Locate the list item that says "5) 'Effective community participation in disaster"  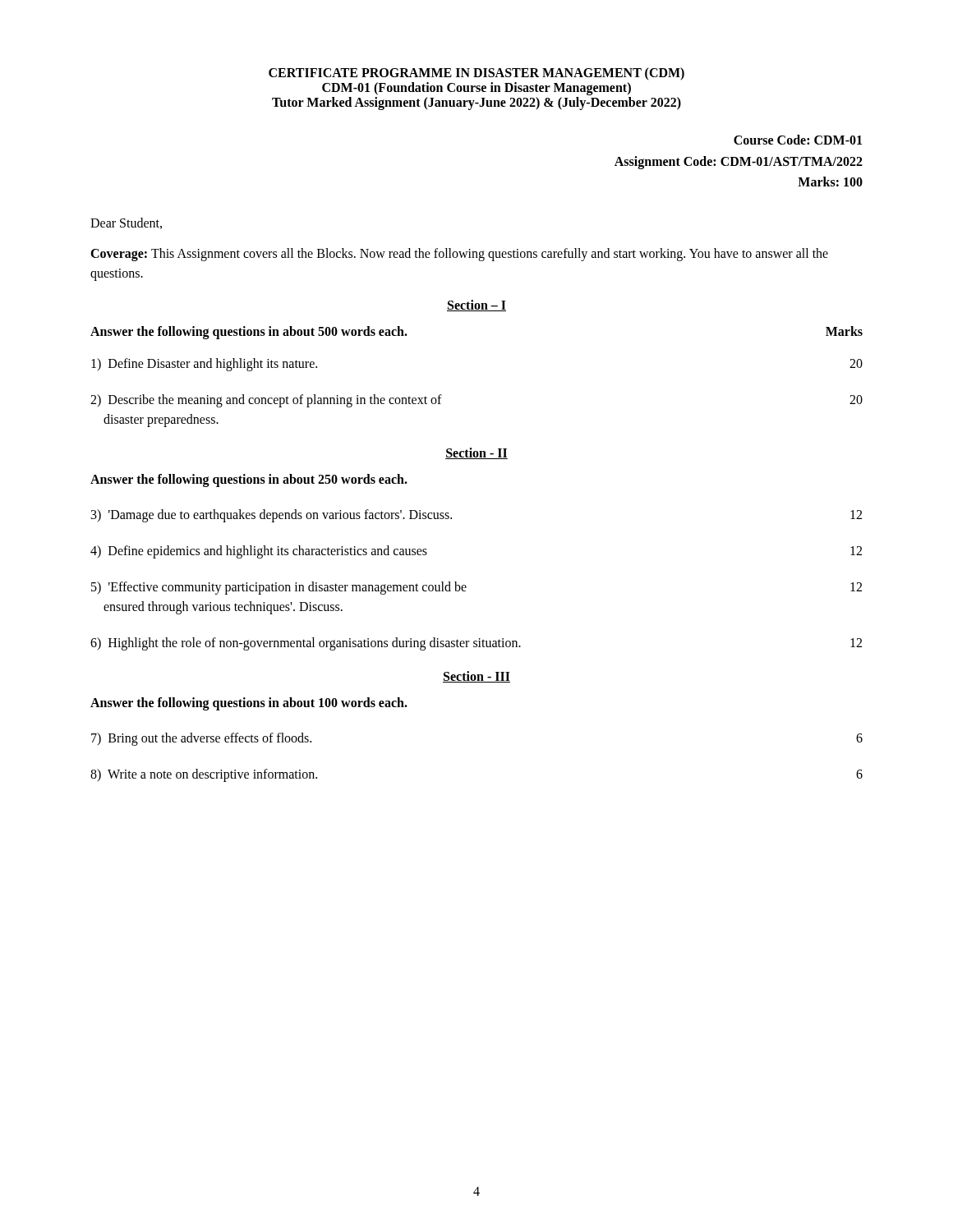pyautogui.click(x=276, y=588)
